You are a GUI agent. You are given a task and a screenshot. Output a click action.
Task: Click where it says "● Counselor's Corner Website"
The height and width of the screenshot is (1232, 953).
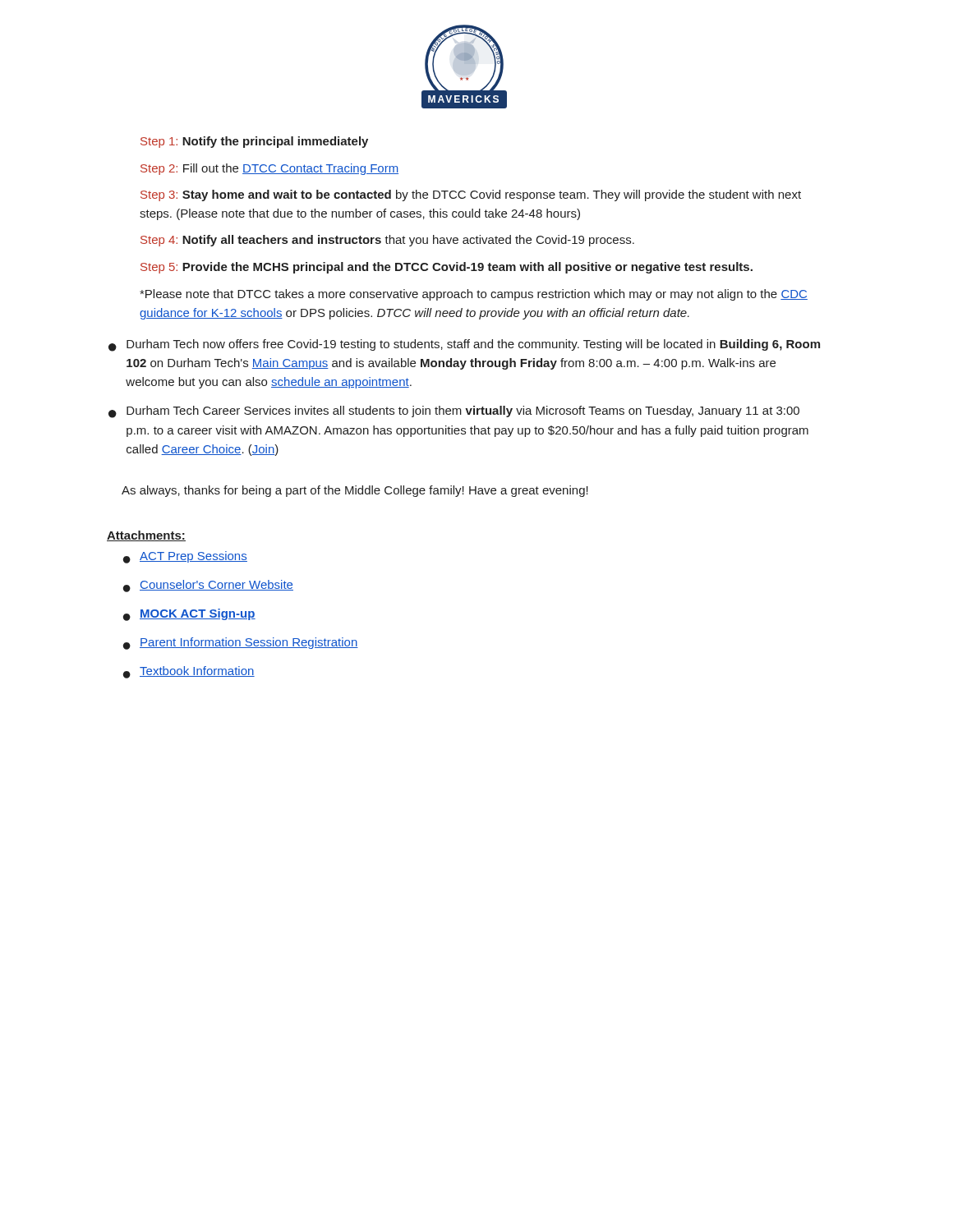[x=207, y=587]
